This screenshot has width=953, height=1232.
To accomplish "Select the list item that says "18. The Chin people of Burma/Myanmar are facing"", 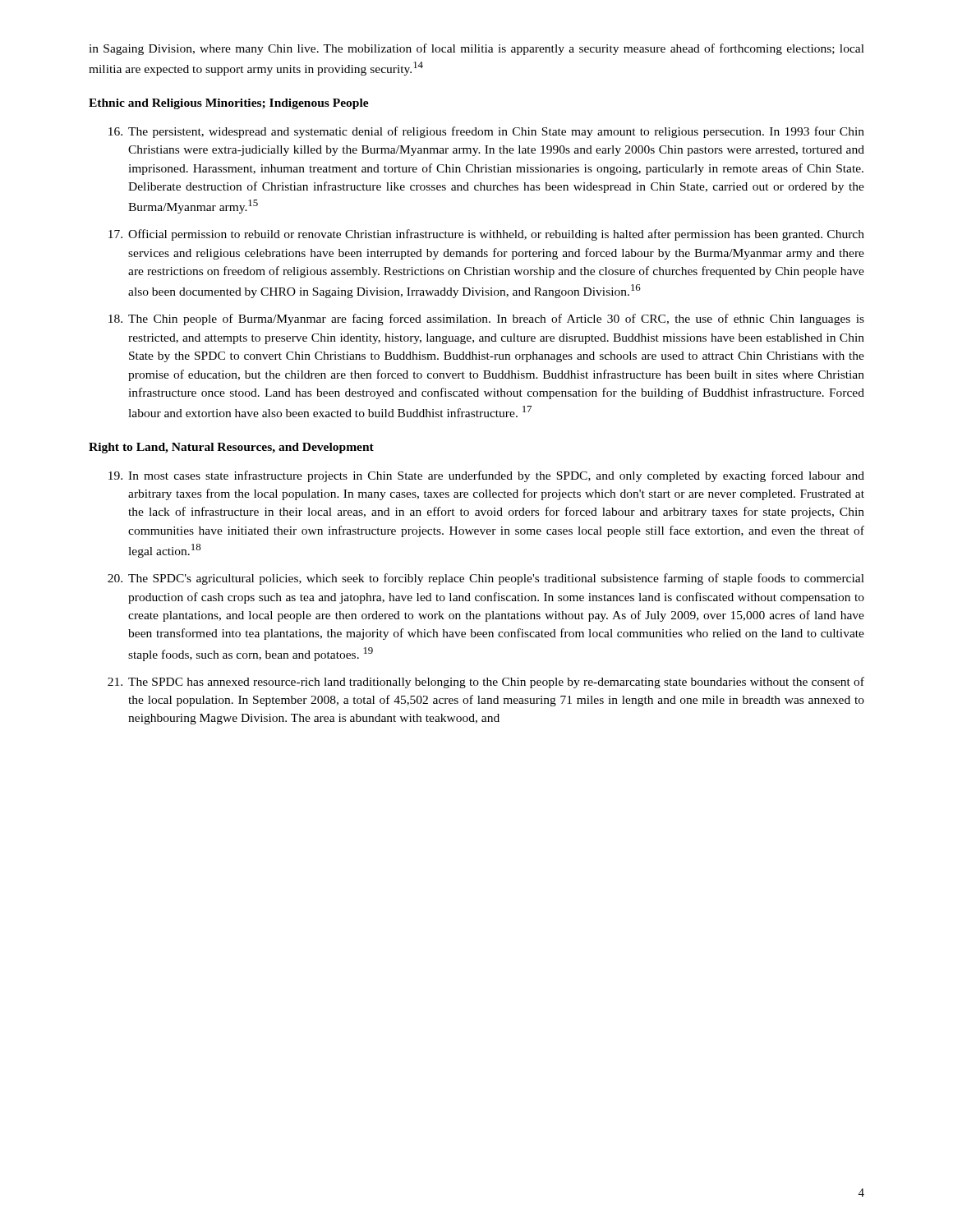I will pos(476,366).
